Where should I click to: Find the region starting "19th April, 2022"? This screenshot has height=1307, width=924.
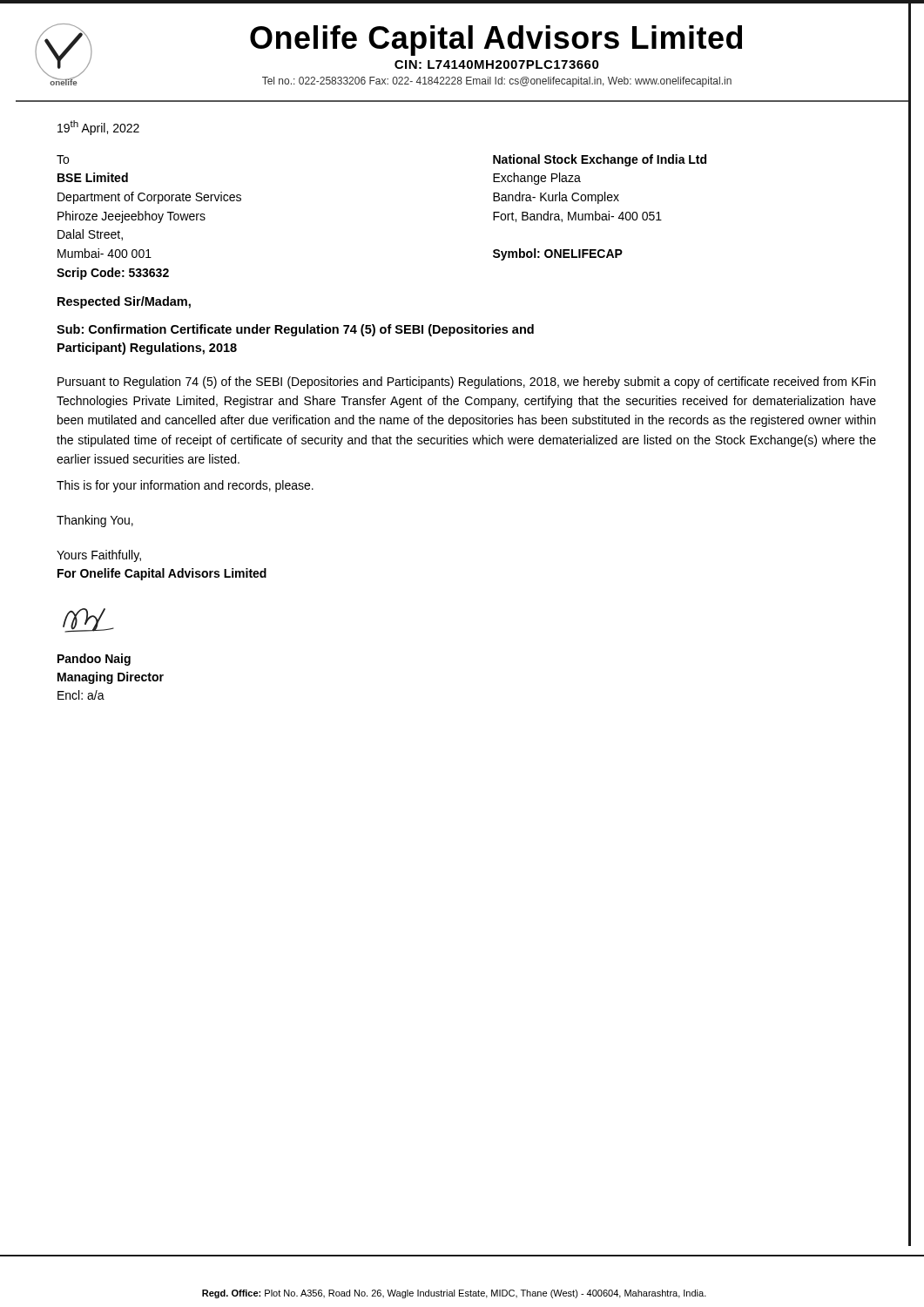[x=98, y=126]
